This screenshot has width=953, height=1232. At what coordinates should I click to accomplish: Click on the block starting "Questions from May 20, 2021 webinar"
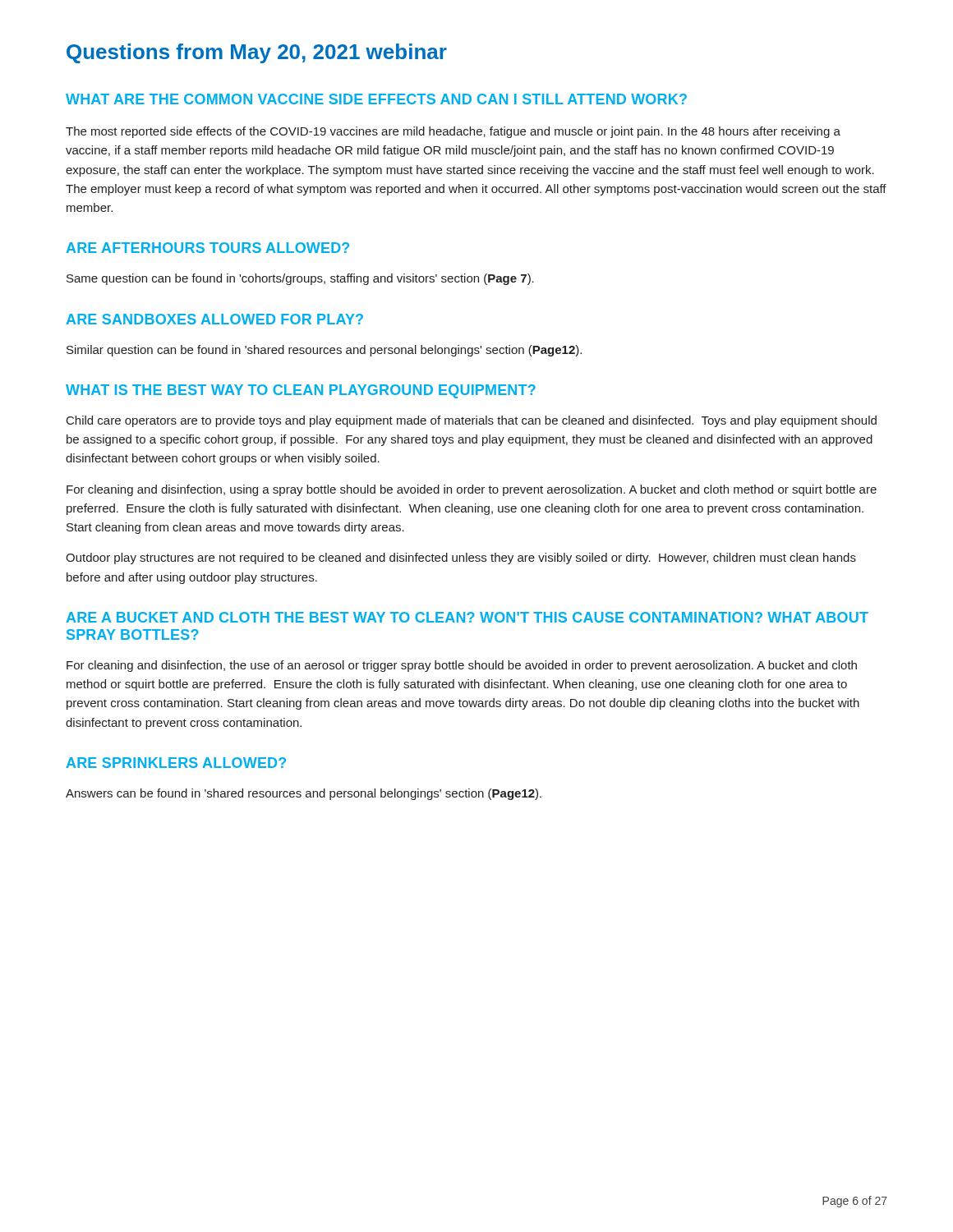(256, 52)
